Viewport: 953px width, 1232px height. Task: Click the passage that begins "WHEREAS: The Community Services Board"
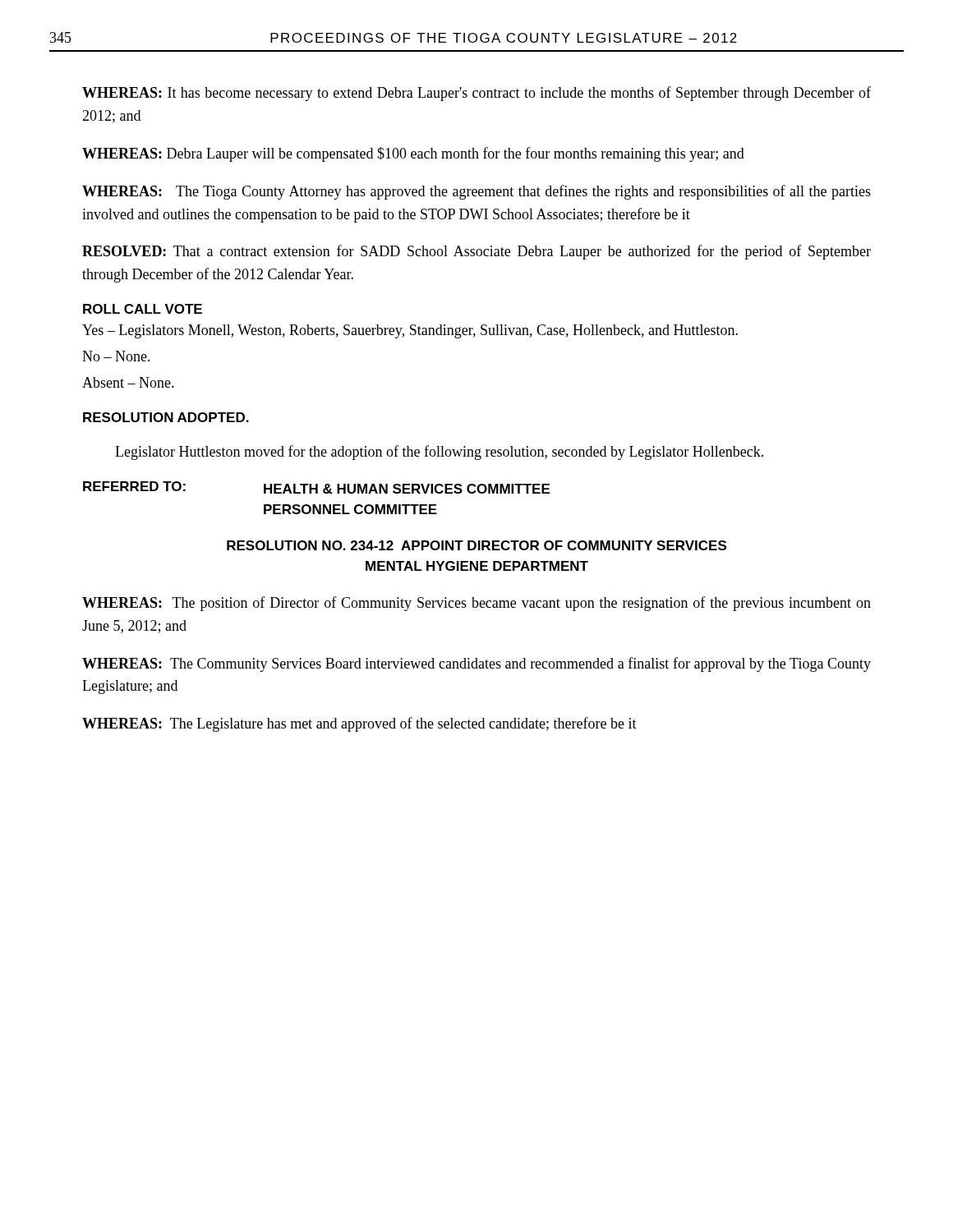[476, 675]
